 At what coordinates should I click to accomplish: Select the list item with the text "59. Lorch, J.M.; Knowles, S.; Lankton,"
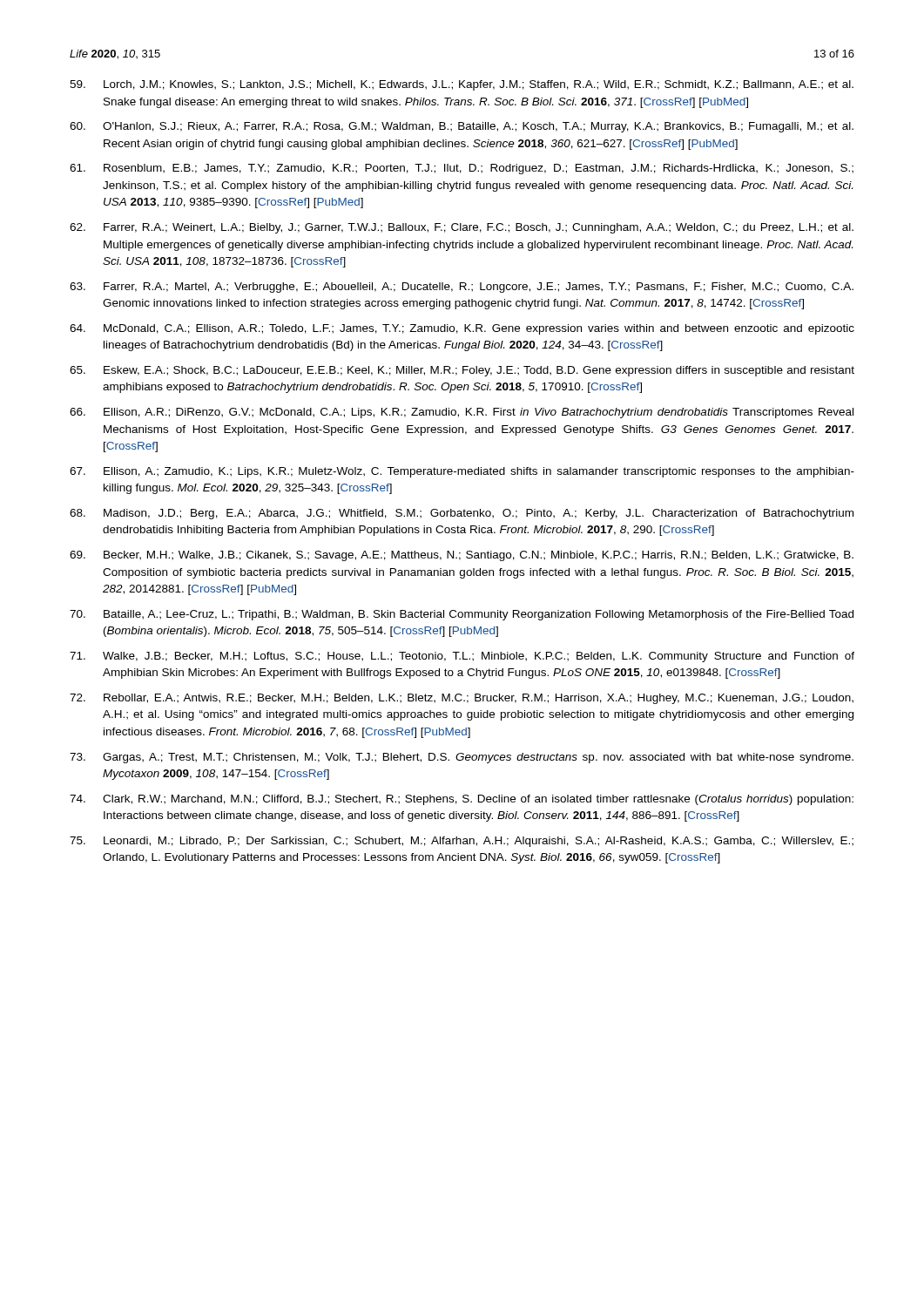click(462, 93)
